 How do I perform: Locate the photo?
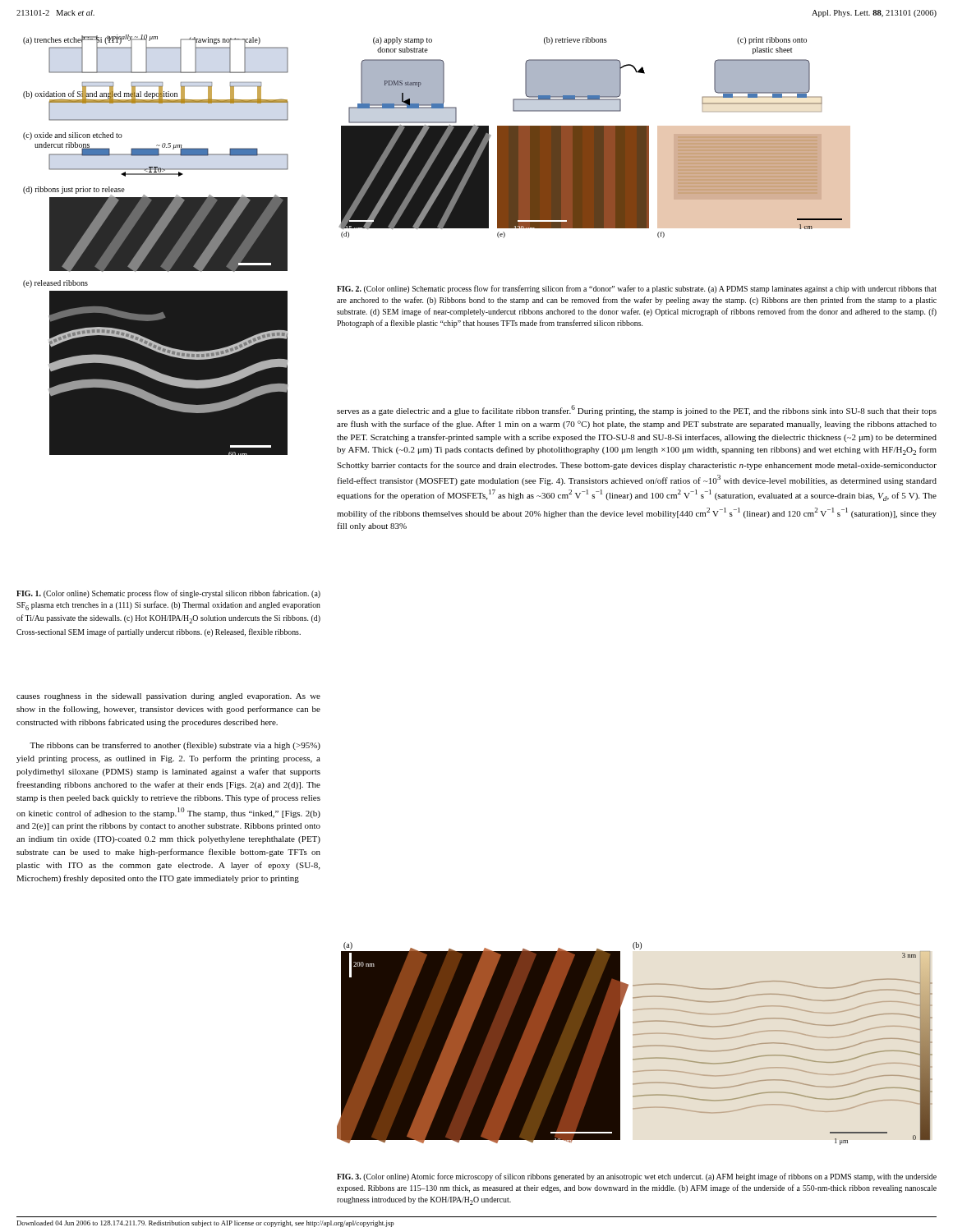637,1051
